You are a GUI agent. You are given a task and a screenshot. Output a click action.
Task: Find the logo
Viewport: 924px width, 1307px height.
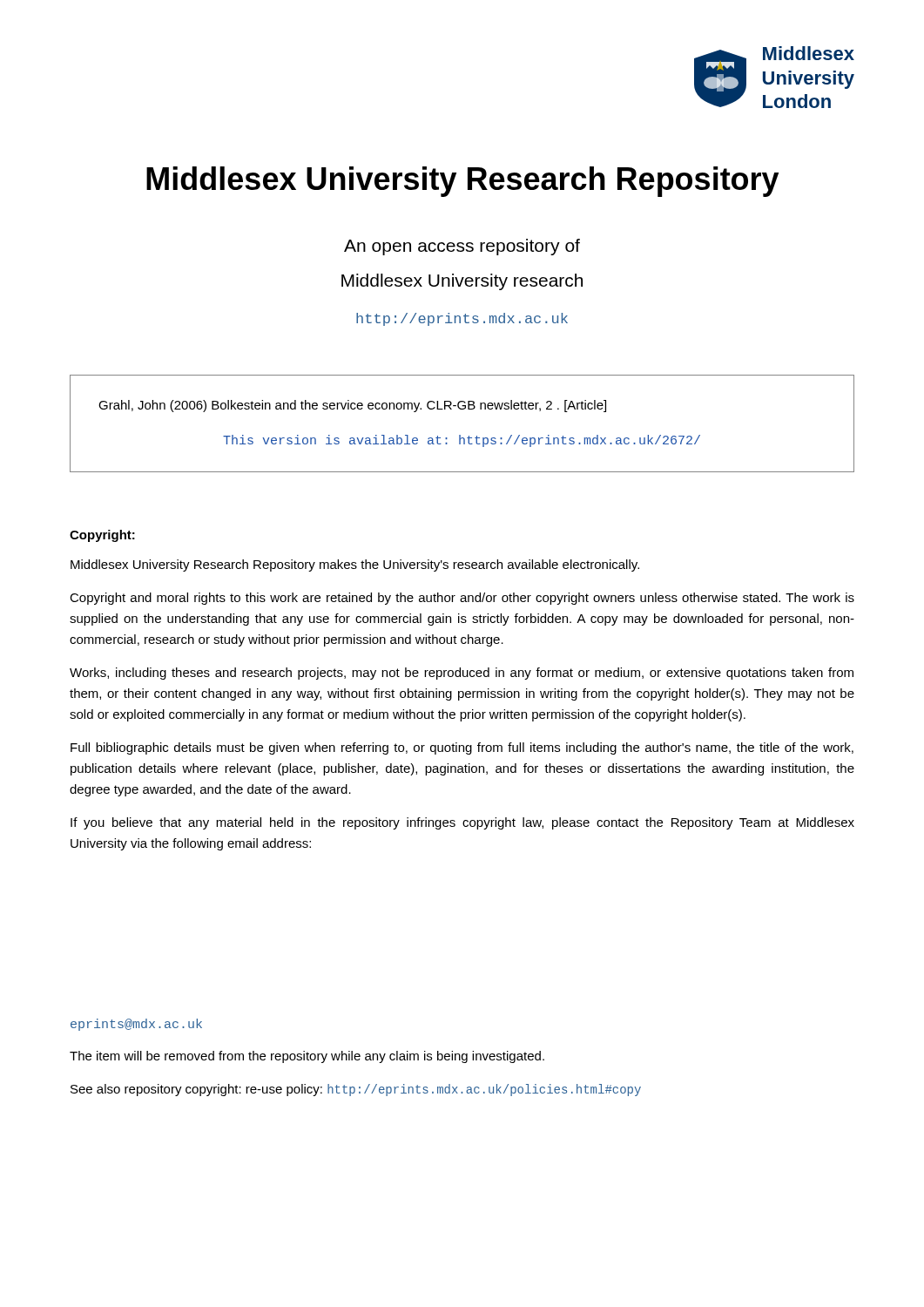(x=771, y=78)
